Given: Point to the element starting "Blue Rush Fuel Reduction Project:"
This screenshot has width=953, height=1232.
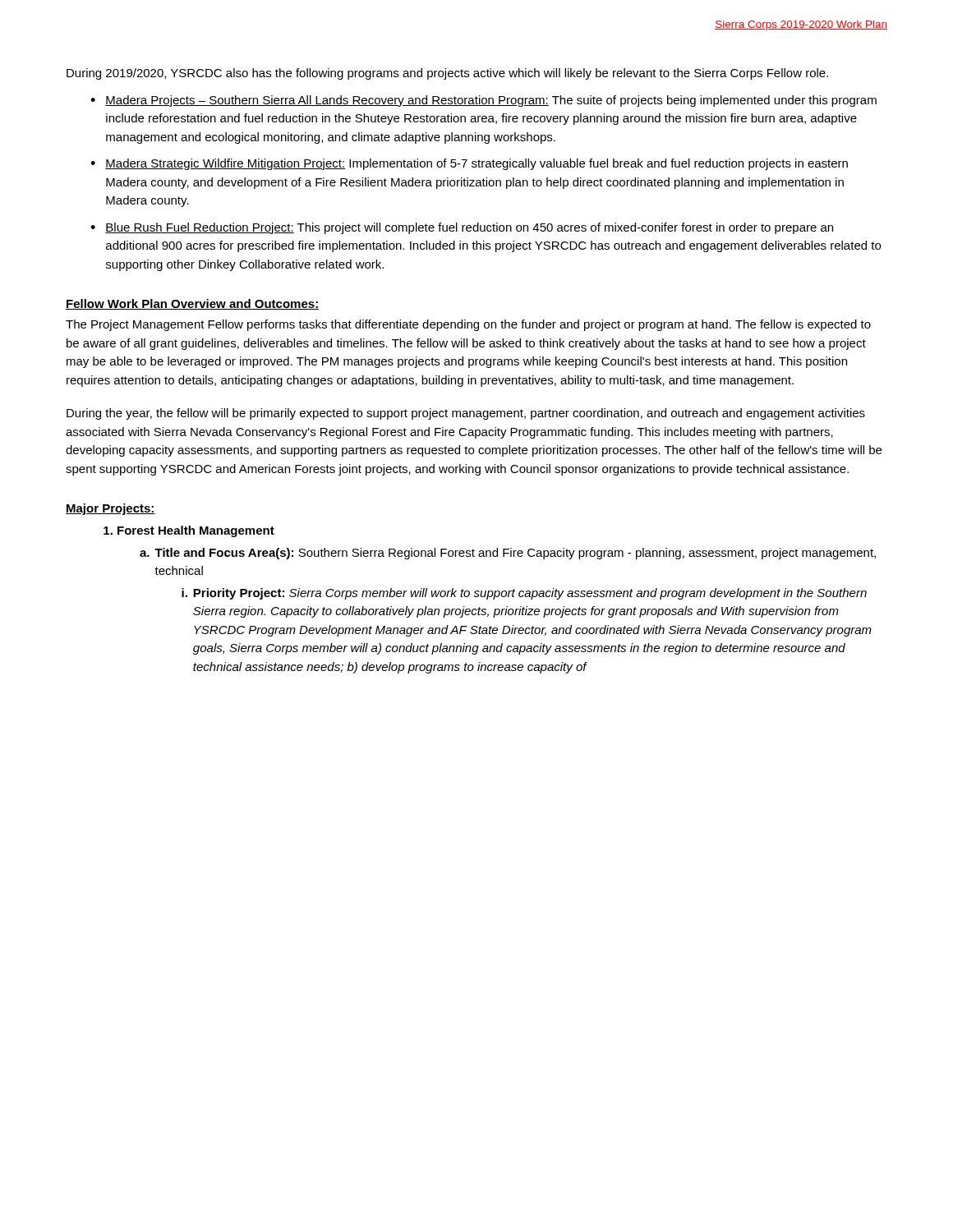Looking at the screenshot, I should coord(496,246).
